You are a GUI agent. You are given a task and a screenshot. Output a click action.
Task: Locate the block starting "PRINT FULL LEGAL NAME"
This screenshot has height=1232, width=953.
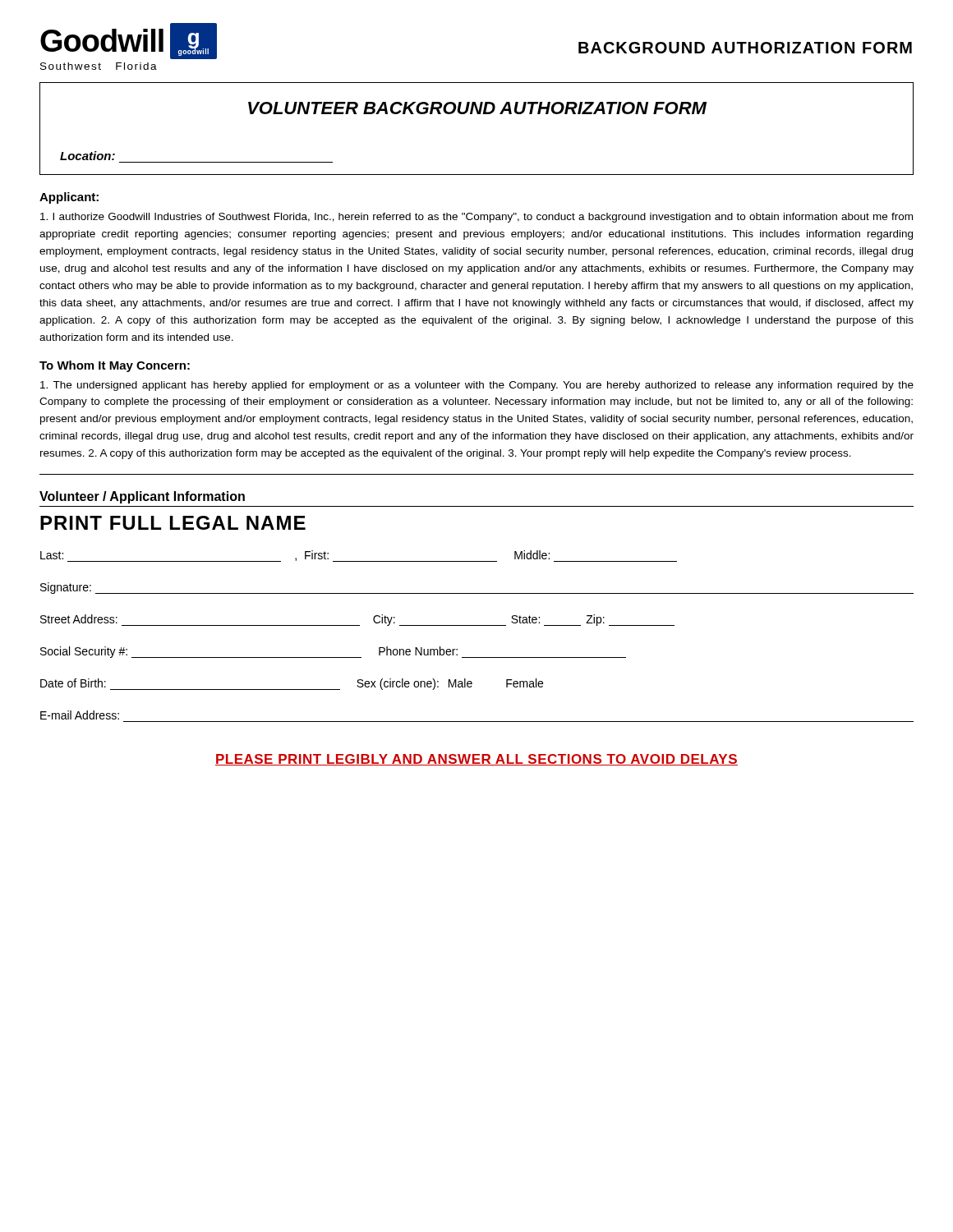pyautogui.click(x=173, y=523)
